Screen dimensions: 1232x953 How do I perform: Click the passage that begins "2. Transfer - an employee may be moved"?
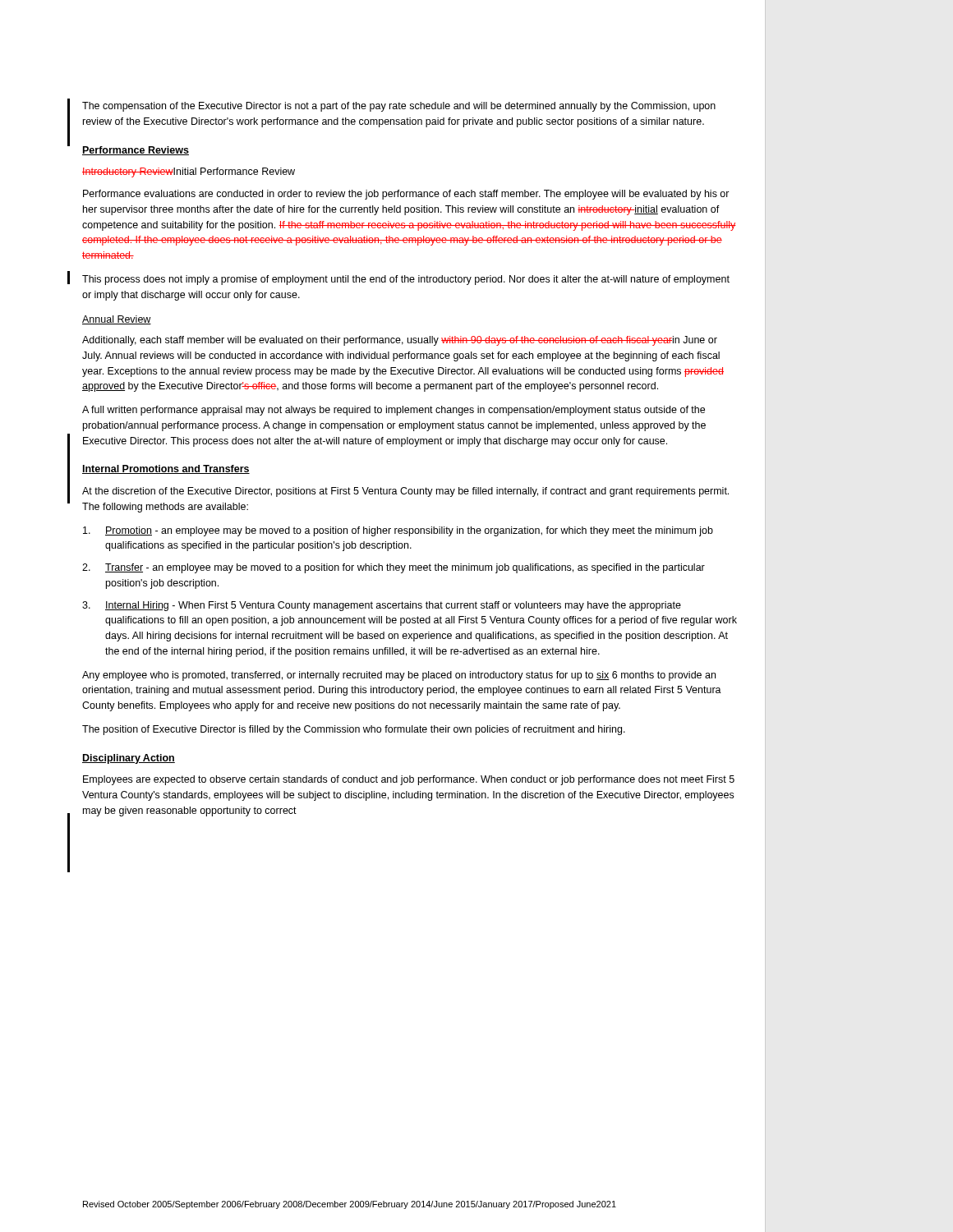pos(411,576)
